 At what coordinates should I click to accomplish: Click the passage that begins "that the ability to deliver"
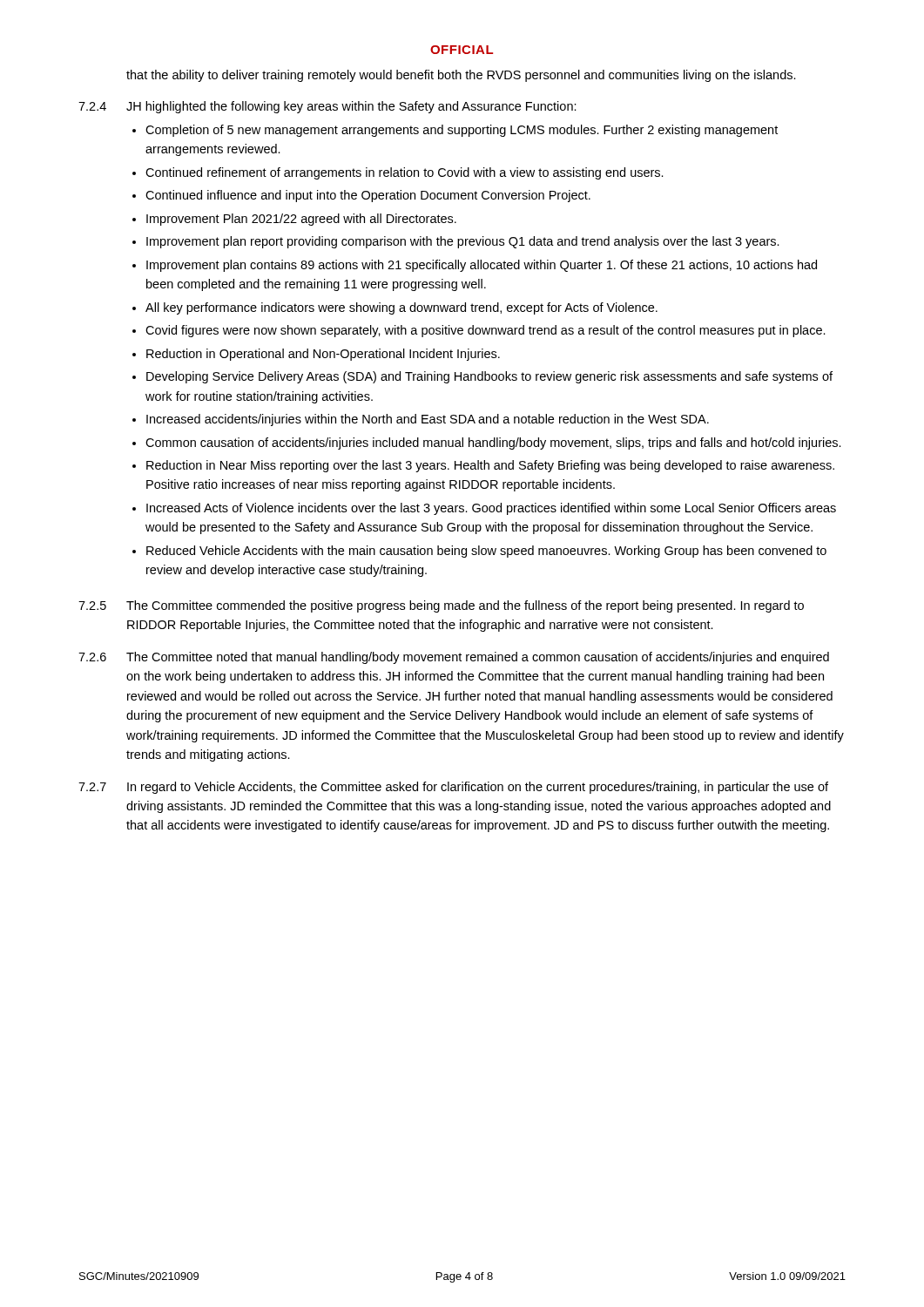coord(461,75)
